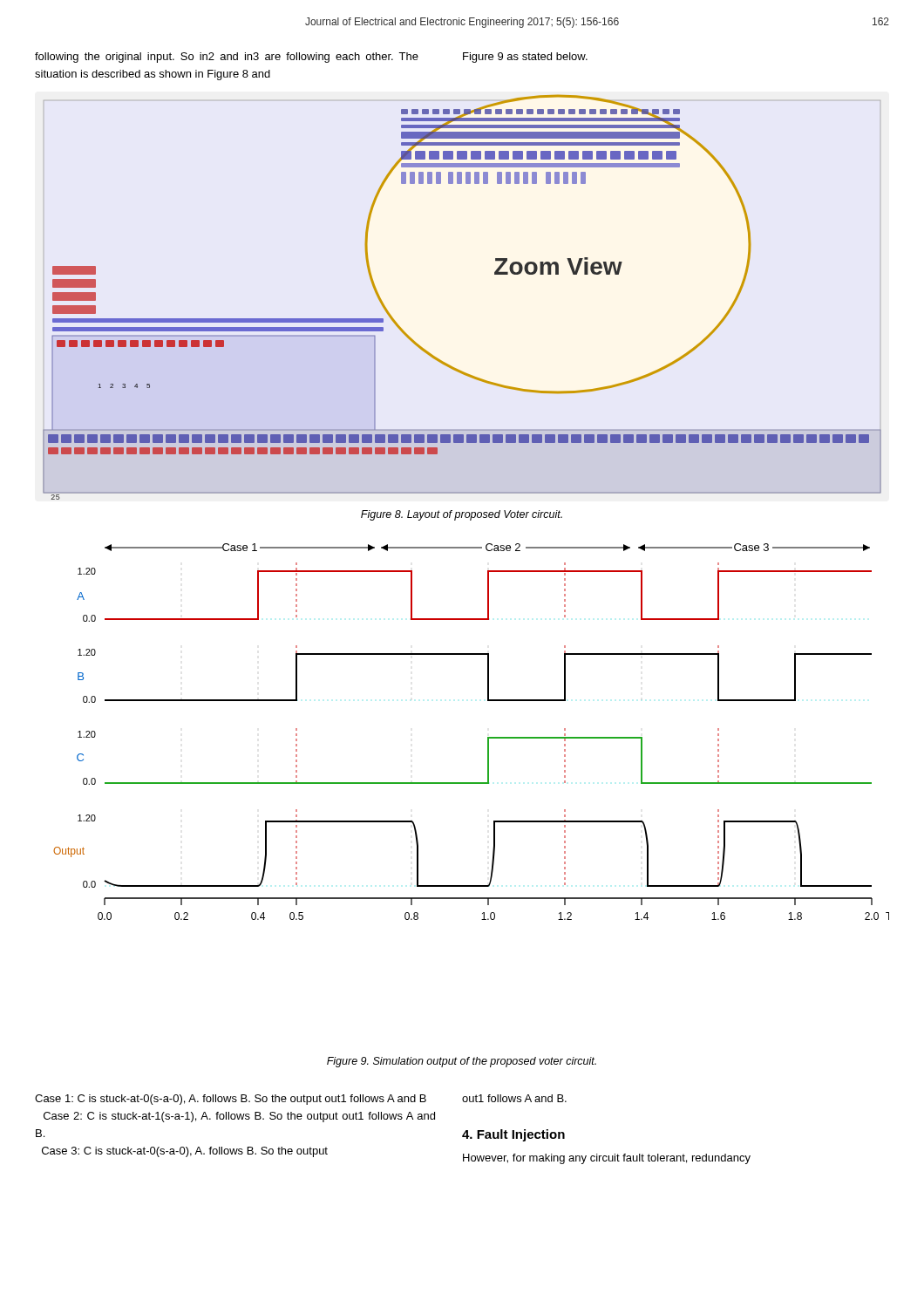
Task: Locate the text starting "following the original input. So in2 and in3"
Action: pyautogui.click(x=227, y=65)
